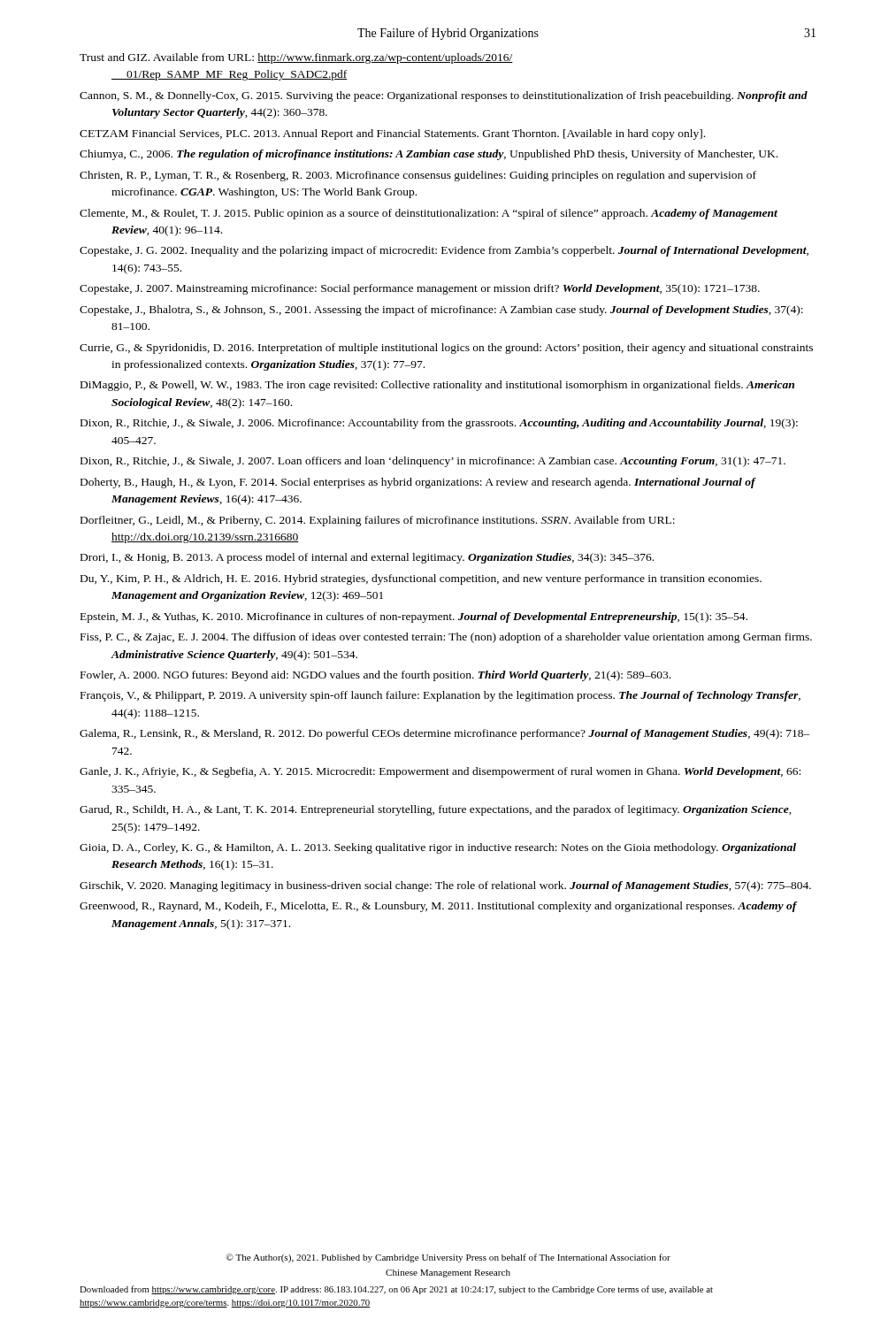Find the text block starting "Cannon, S. M., &"
The height and width of the screenshot is (1327, 896).
coord(443,104)
